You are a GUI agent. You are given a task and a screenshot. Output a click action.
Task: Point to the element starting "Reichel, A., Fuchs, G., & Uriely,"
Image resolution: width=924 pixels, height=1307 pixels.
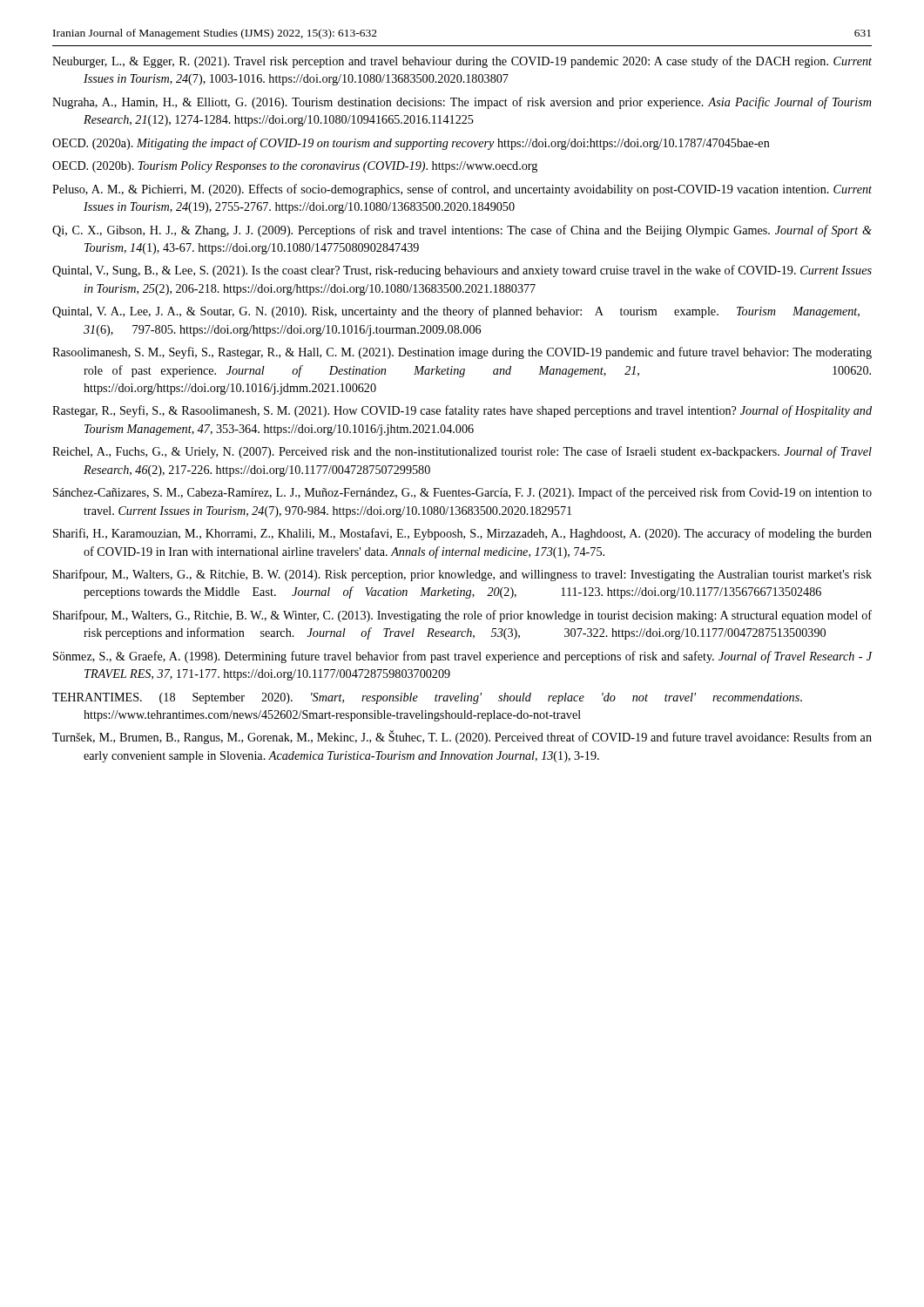462,461
